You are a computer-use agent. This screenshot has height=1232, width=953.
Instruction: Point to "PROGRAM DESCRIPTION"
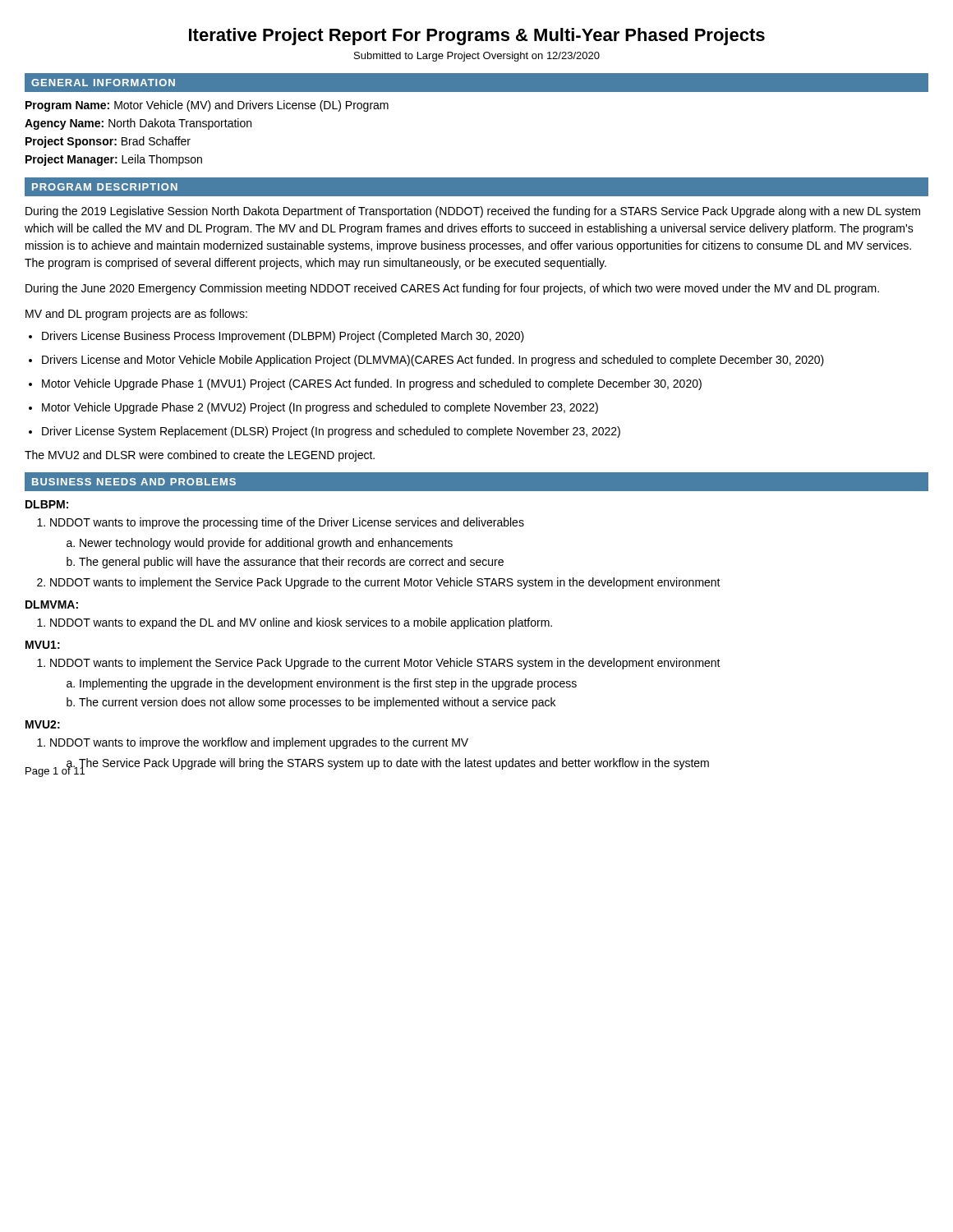(105, 187)
